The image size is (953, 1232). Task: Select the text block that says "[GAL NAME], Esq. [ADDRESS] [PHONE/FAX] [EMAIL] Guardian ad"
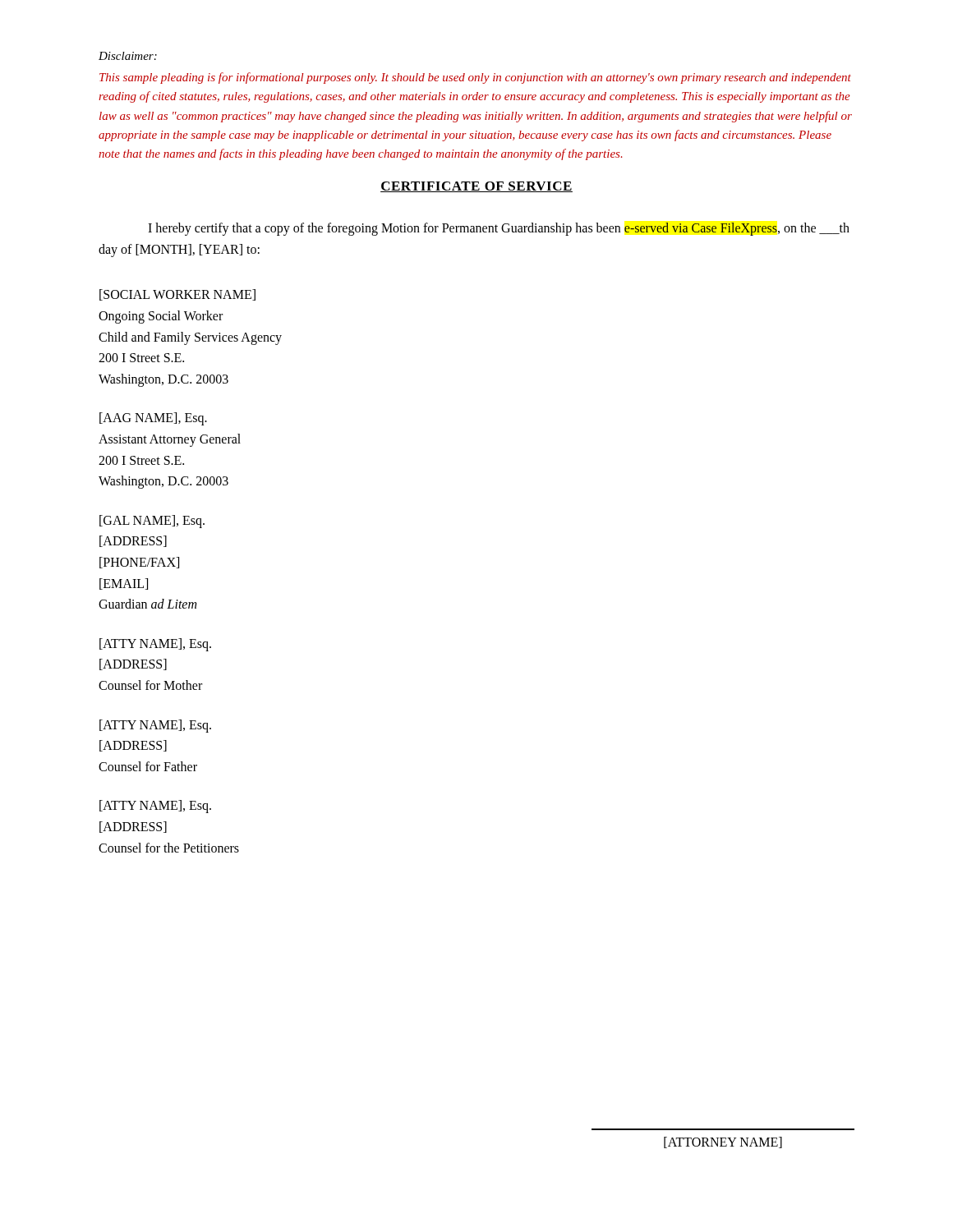click(x=152, y=562)
